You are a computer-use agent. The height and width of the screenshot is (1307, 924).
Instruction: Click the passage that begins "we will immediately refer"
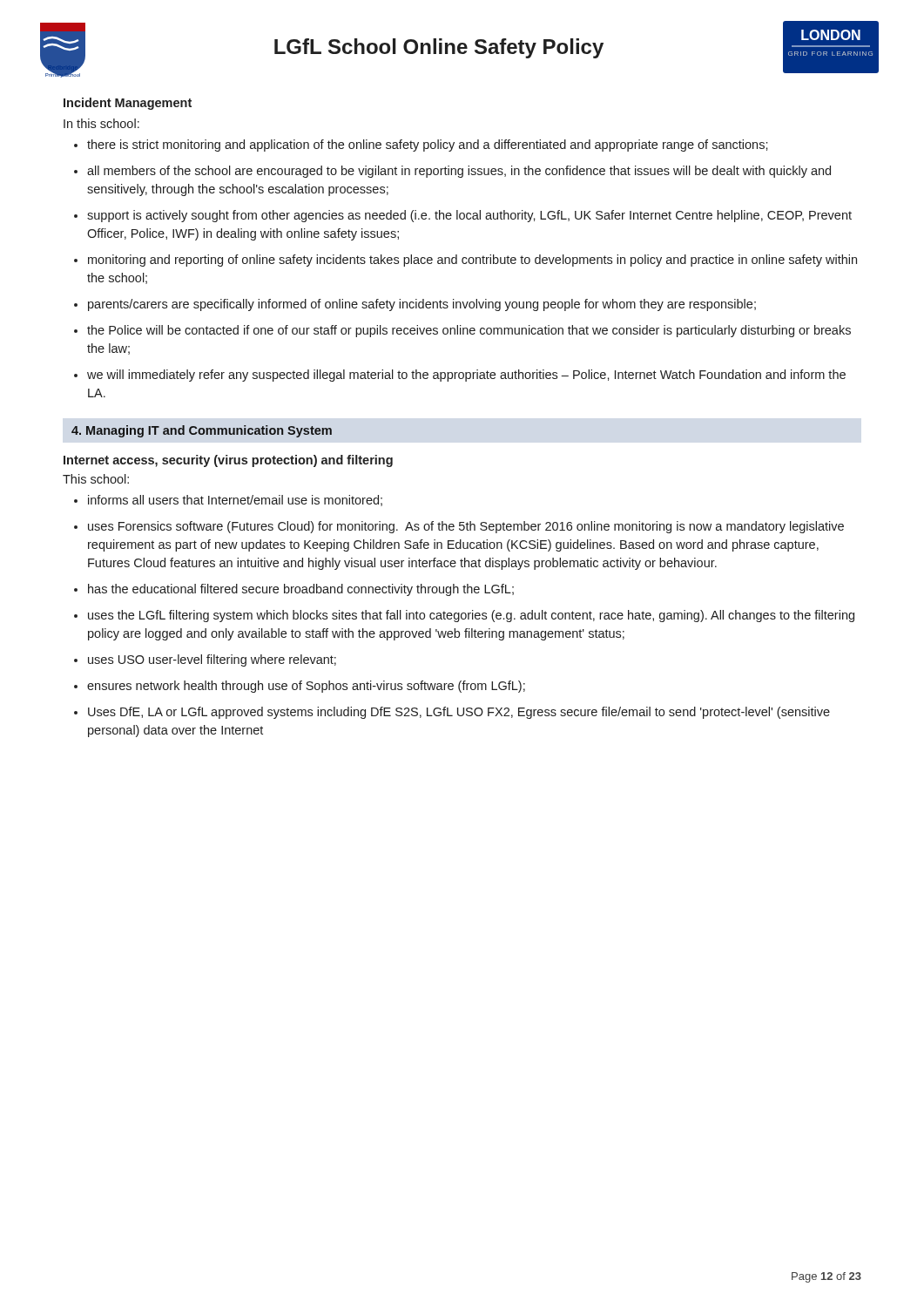(467, 384)
